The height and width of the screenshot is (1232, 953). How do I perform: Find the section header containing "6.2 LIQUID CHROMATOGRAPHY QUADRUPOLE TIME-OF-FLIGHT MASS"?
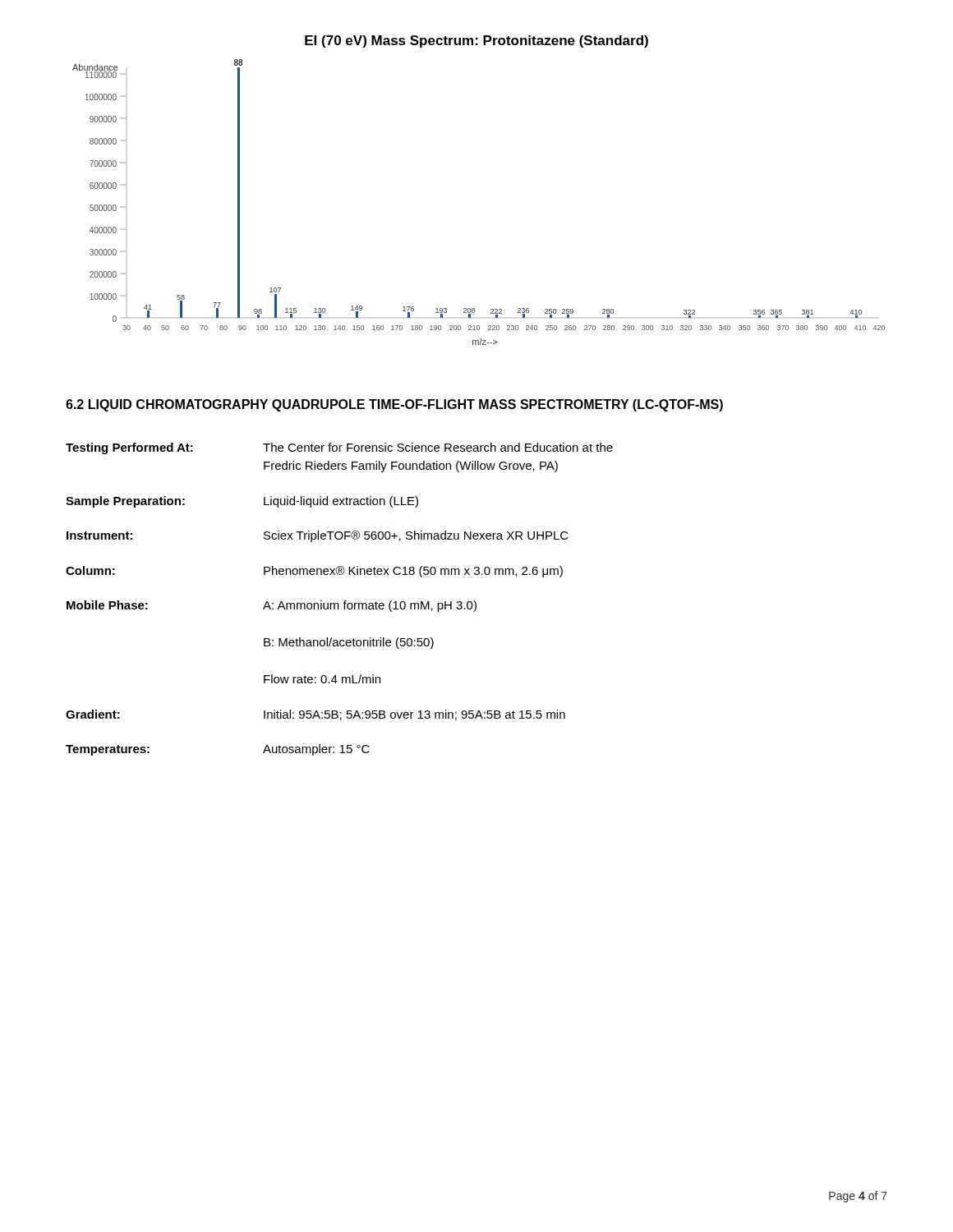coord(395,405)
